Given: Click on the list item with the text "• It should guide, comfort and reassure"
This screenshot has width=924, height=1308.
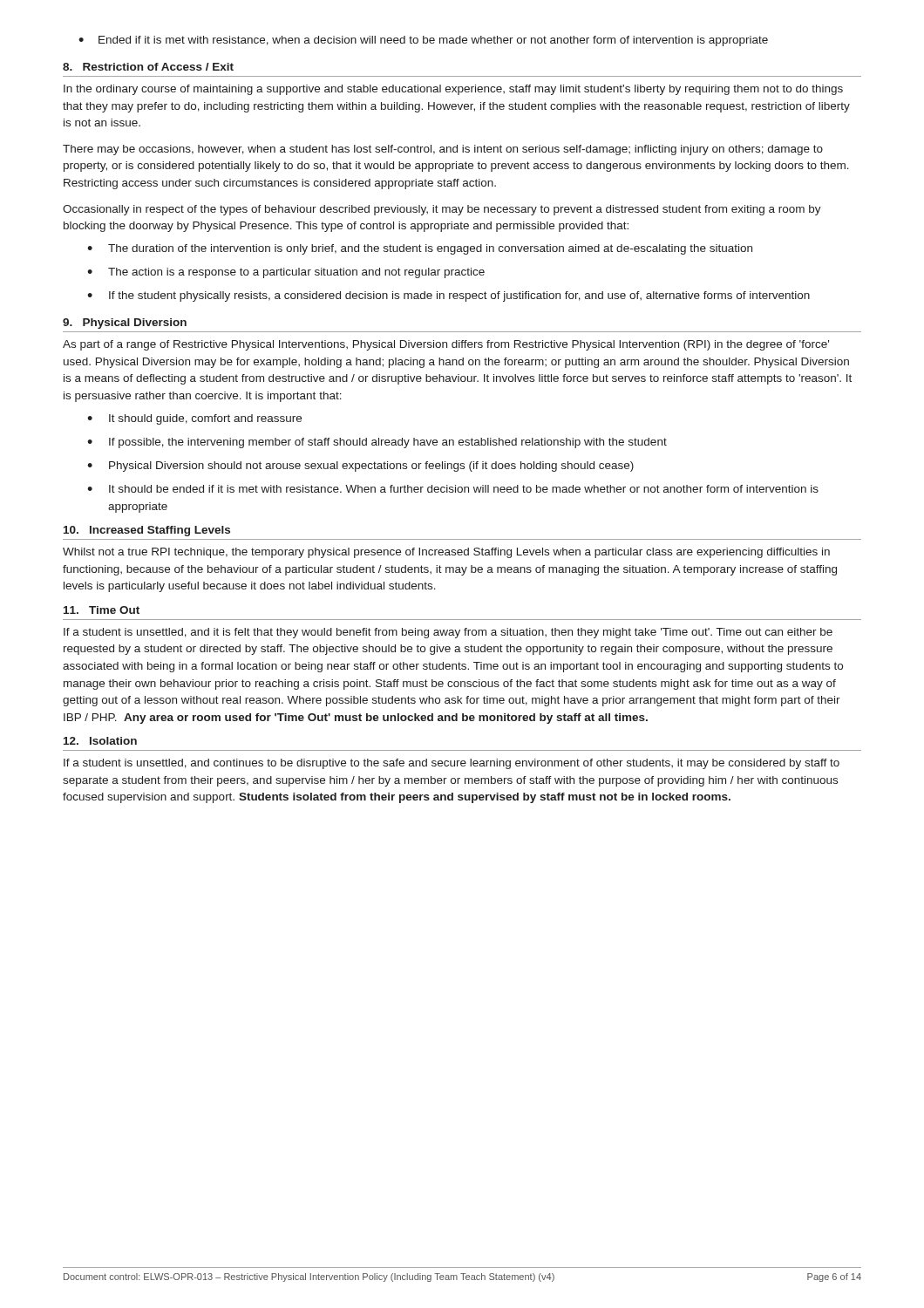Looking at the screenshot, I should point(194,419).
